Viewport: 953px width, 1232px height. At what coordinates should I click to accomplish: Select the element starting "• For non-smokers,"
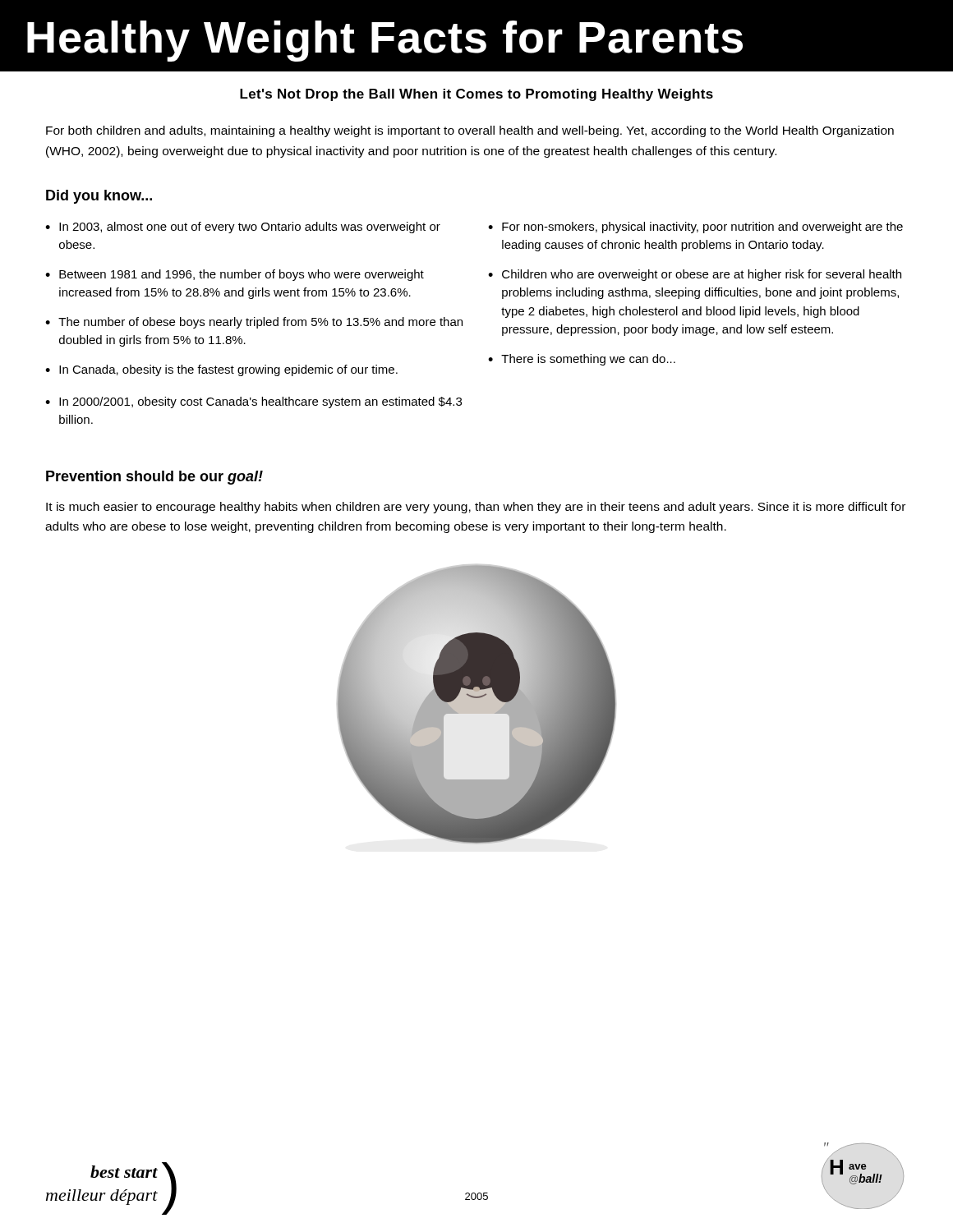[698, 236]
